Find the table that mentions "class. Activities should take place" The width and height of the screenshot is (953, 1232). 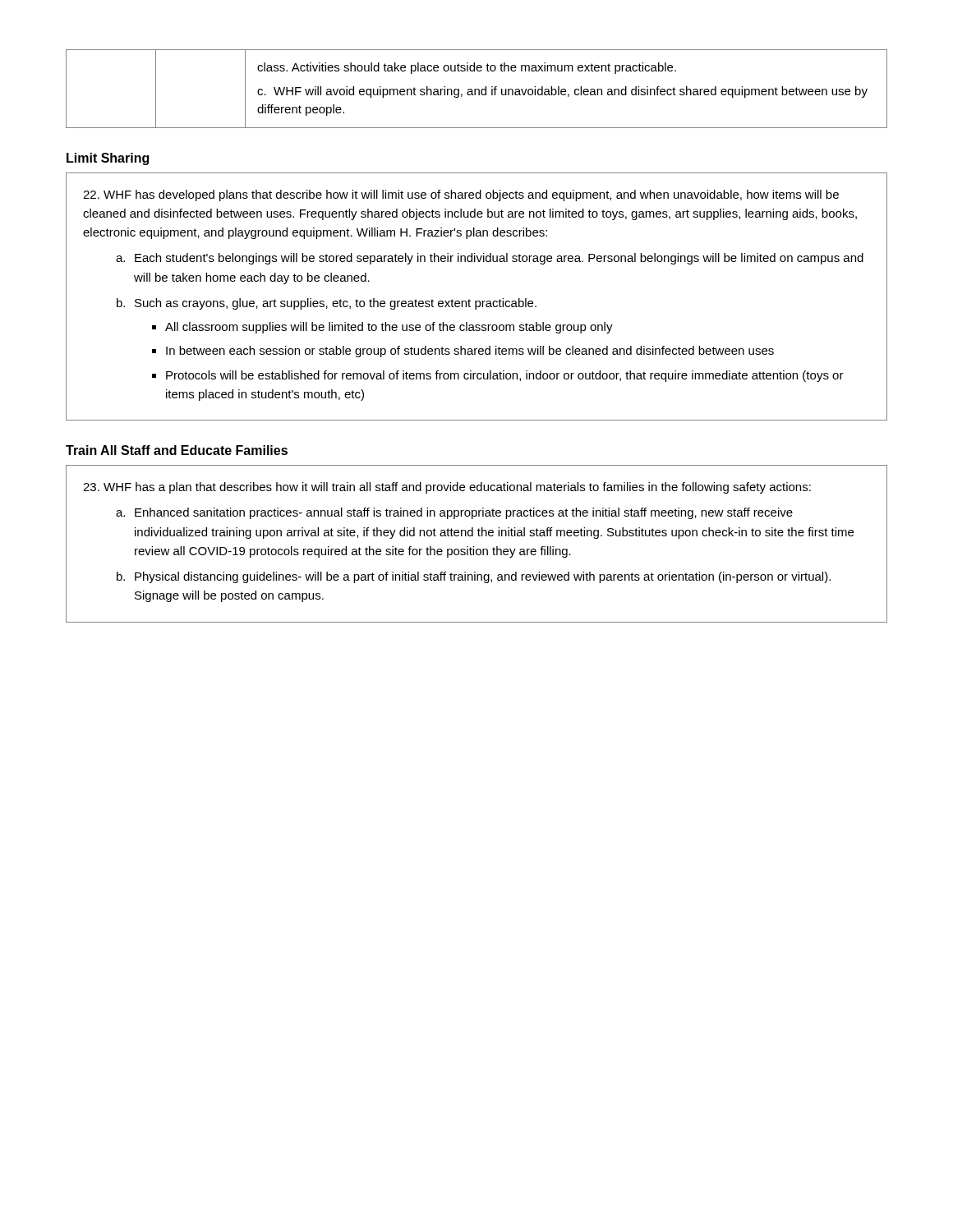pyautogui.click(x=476, y=89)
